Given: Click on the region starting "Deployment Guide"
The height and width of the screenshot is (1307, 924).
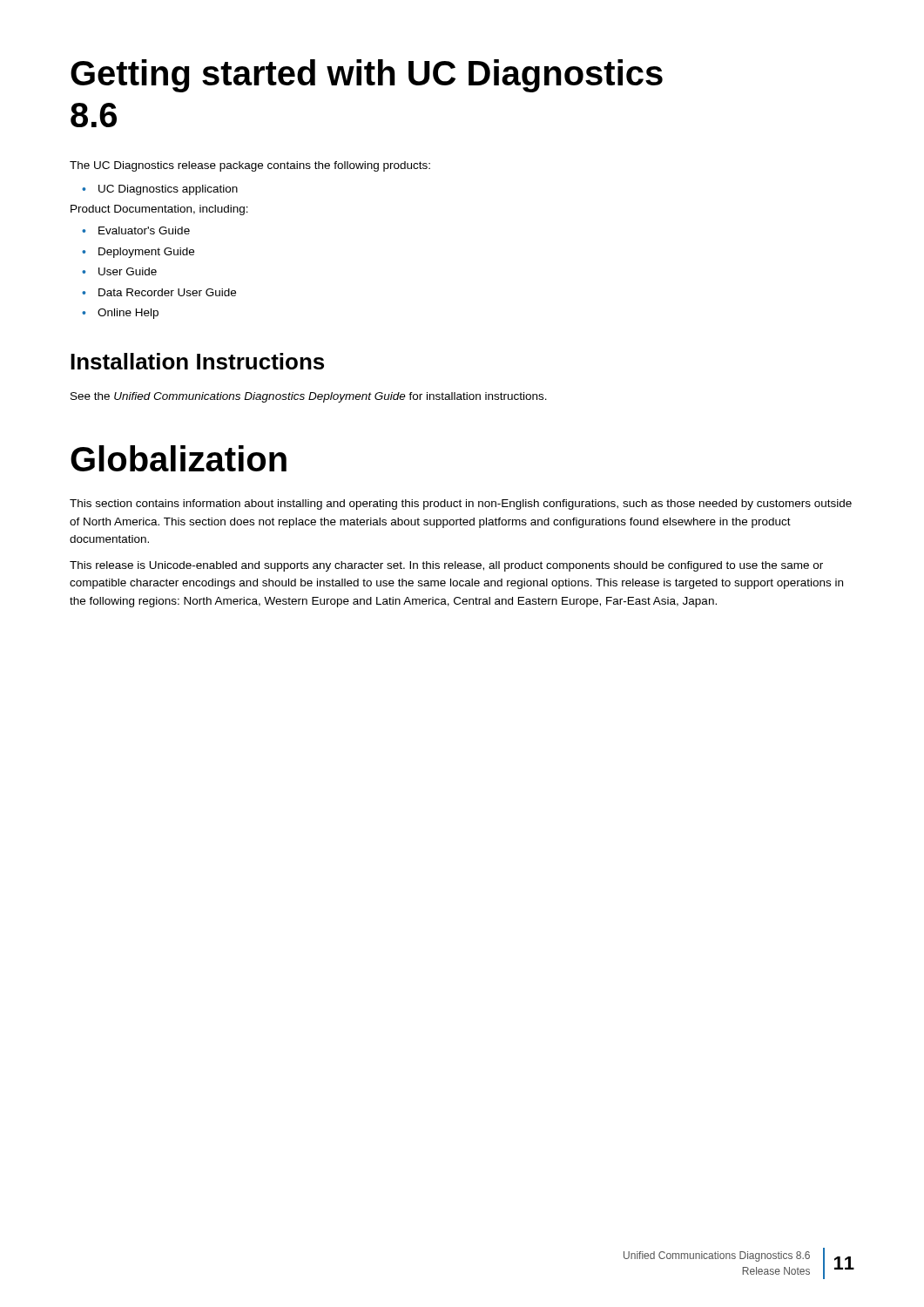Looking at the screenshot, I should [x=138, y=253].
